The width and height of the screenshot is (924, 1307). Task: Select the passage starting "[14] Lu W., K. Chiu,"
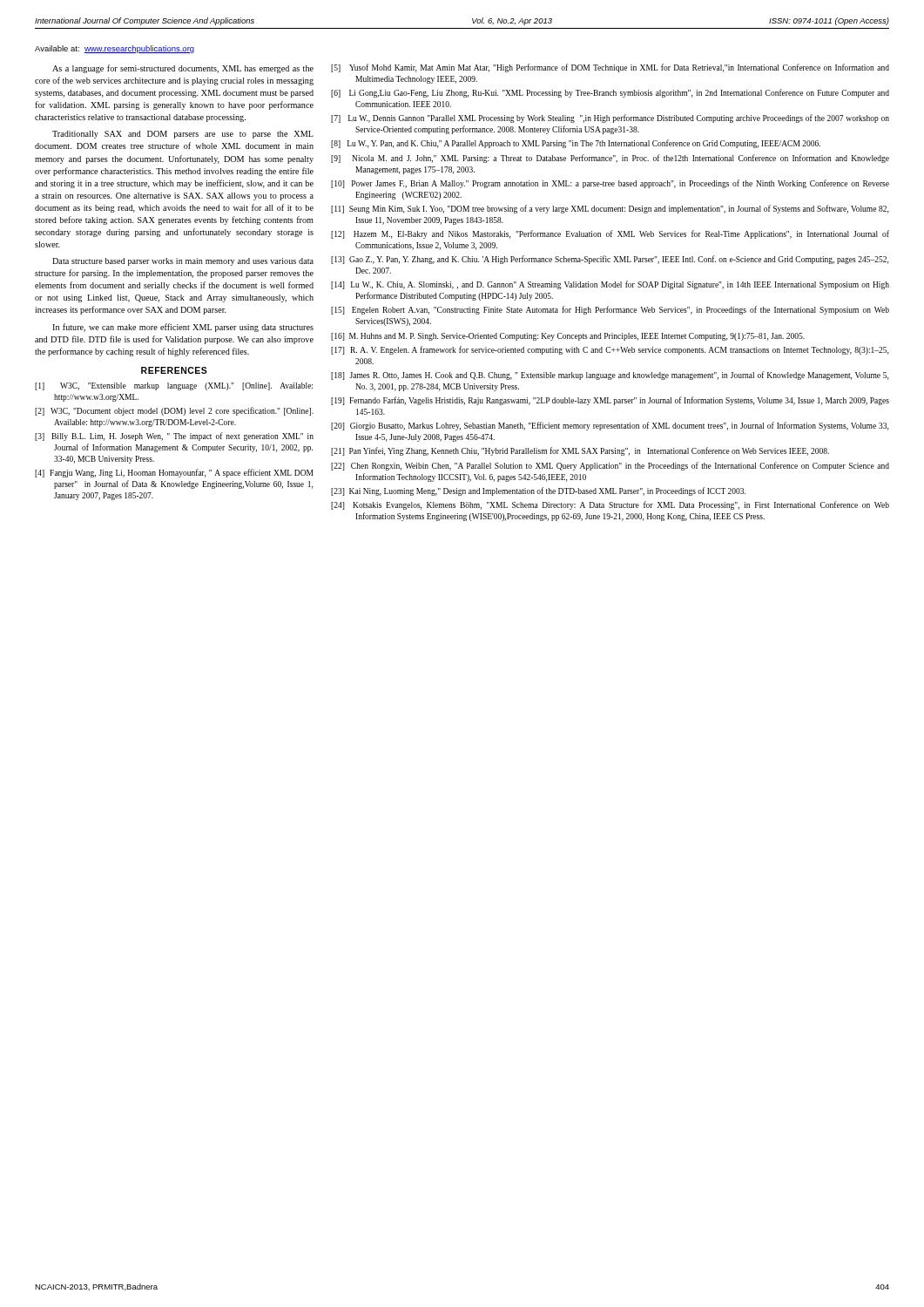610,291
